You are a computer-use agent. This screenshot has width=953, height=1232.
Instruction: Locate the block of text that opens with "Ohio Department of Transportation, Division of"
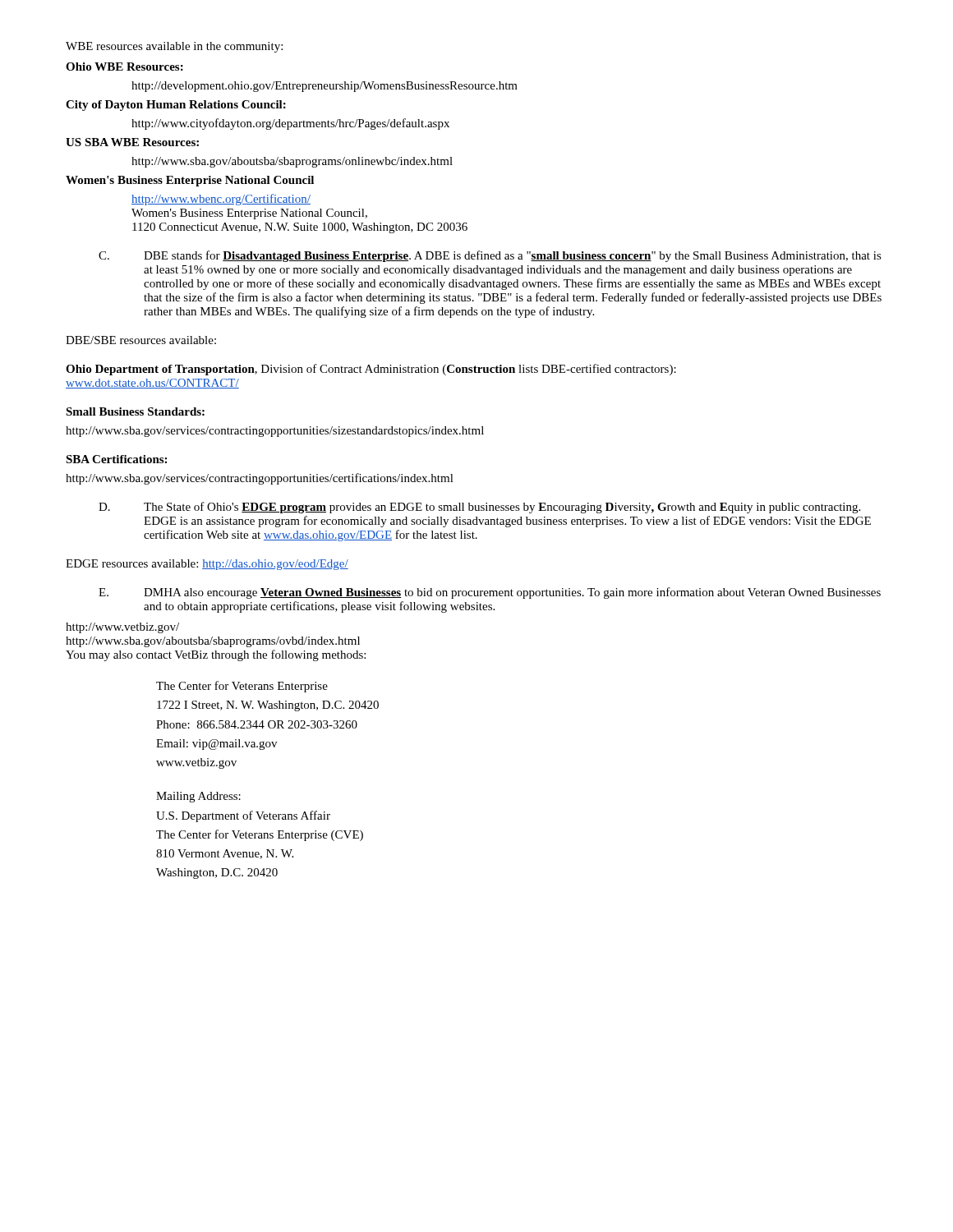[x=371, y=376]
